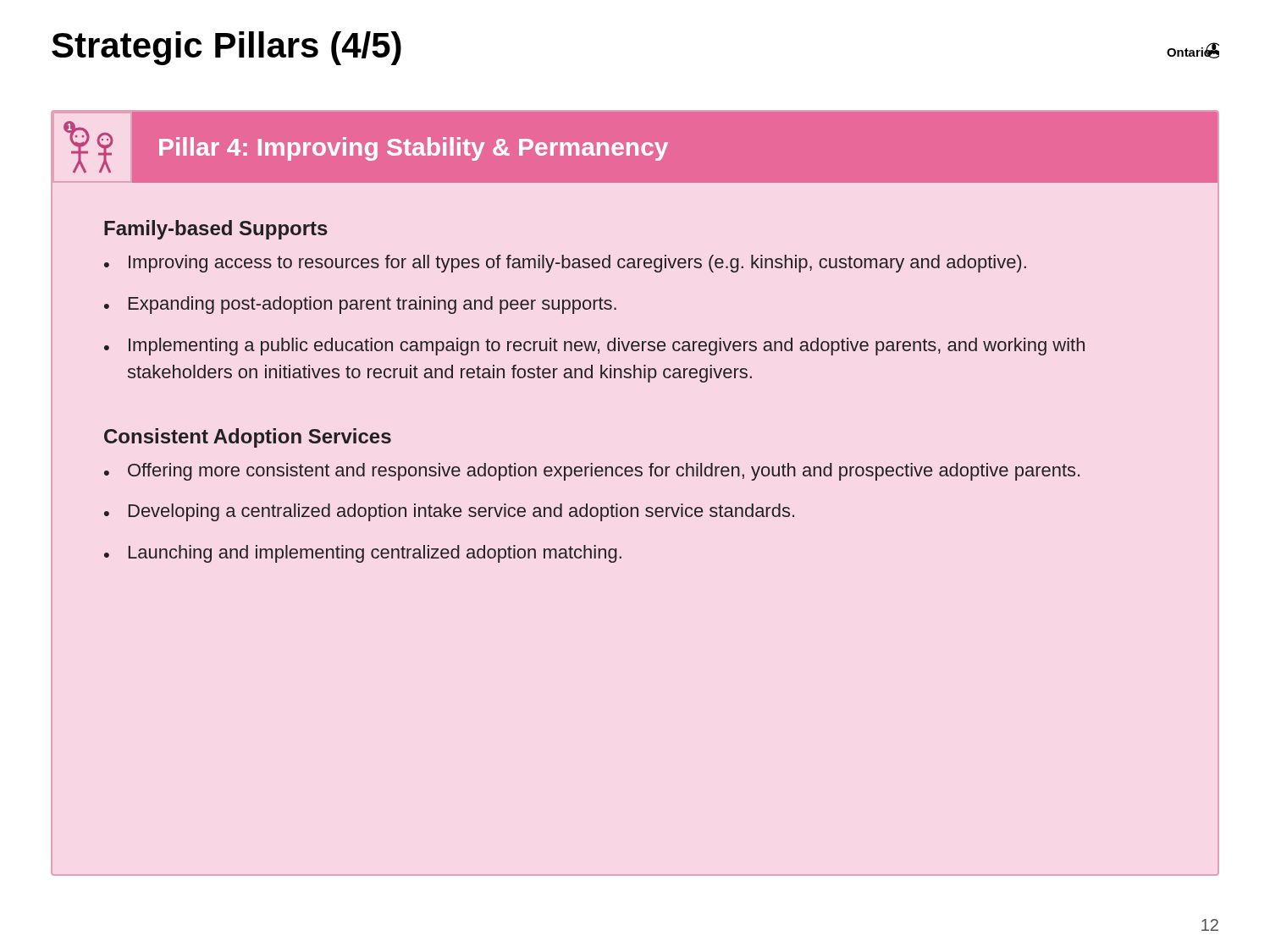Locate the list item containing "• Expanding post-adoption parent training"
The image size is (1270, 952).
(x=360, y=305)
